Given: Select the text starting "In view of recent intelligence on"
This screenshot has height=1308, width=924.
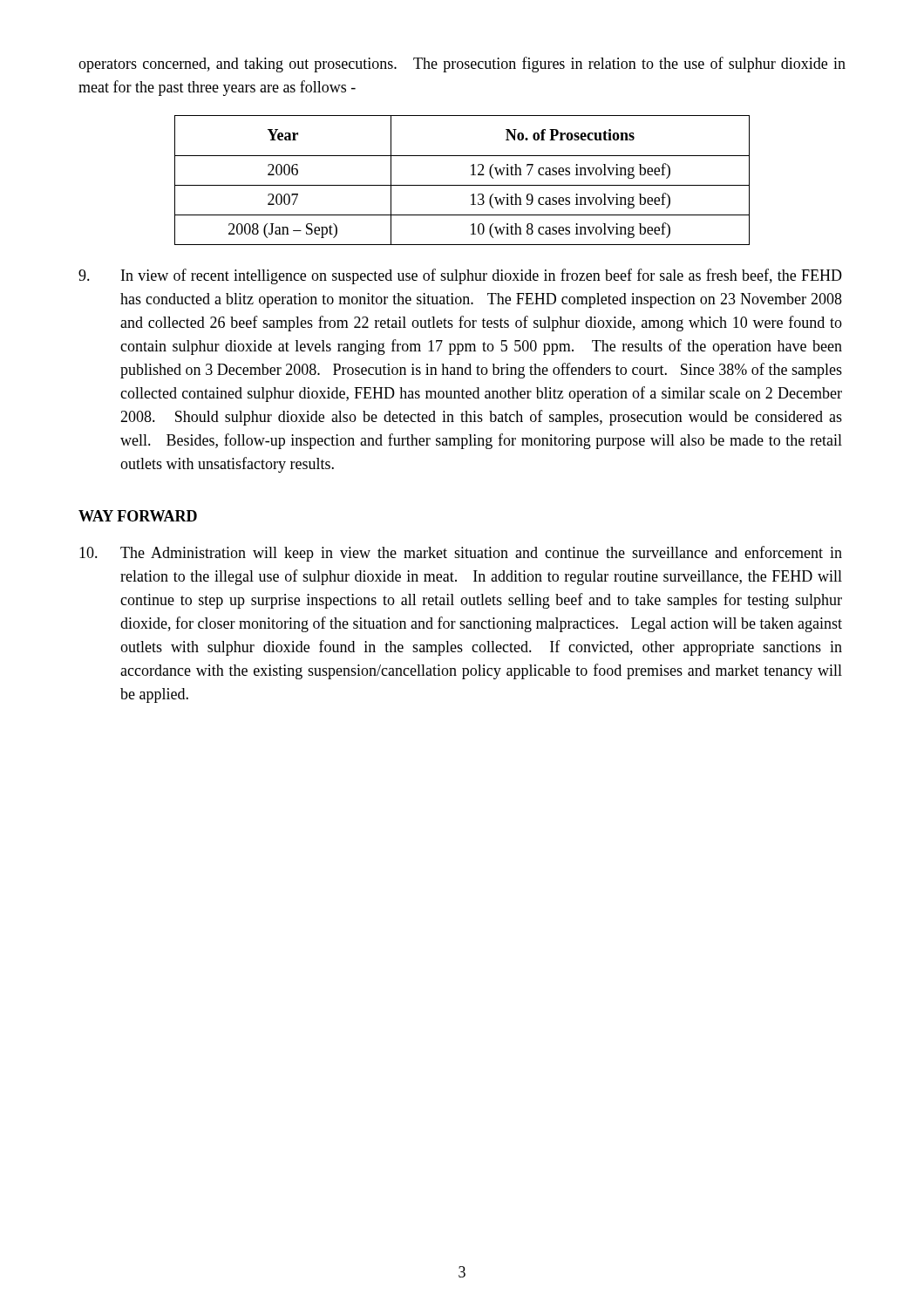Looking at the screenshot, I should [x=460, y=370].
